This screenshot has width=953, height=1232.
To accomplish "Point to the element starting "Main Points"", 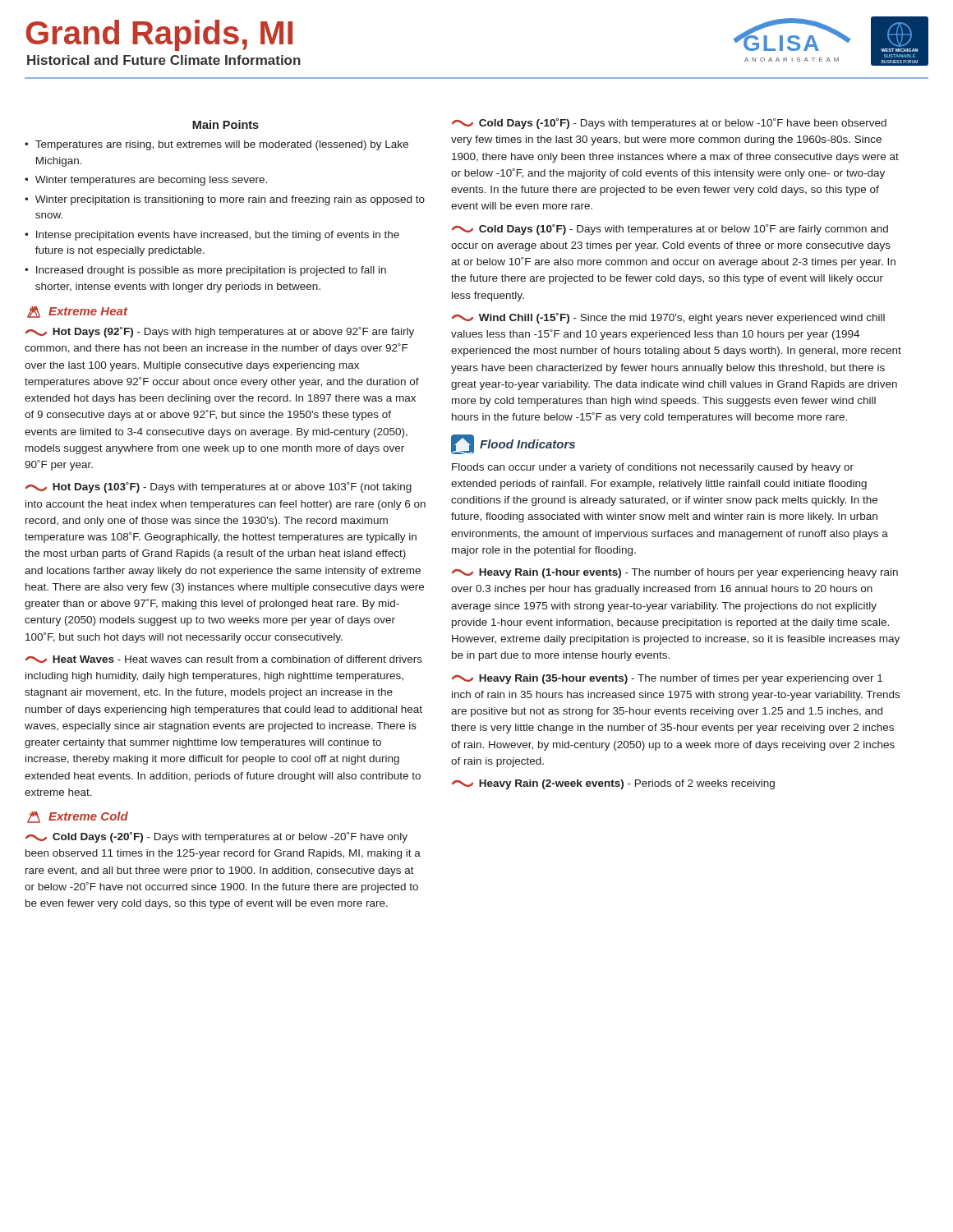I will [x=226, y=125].
